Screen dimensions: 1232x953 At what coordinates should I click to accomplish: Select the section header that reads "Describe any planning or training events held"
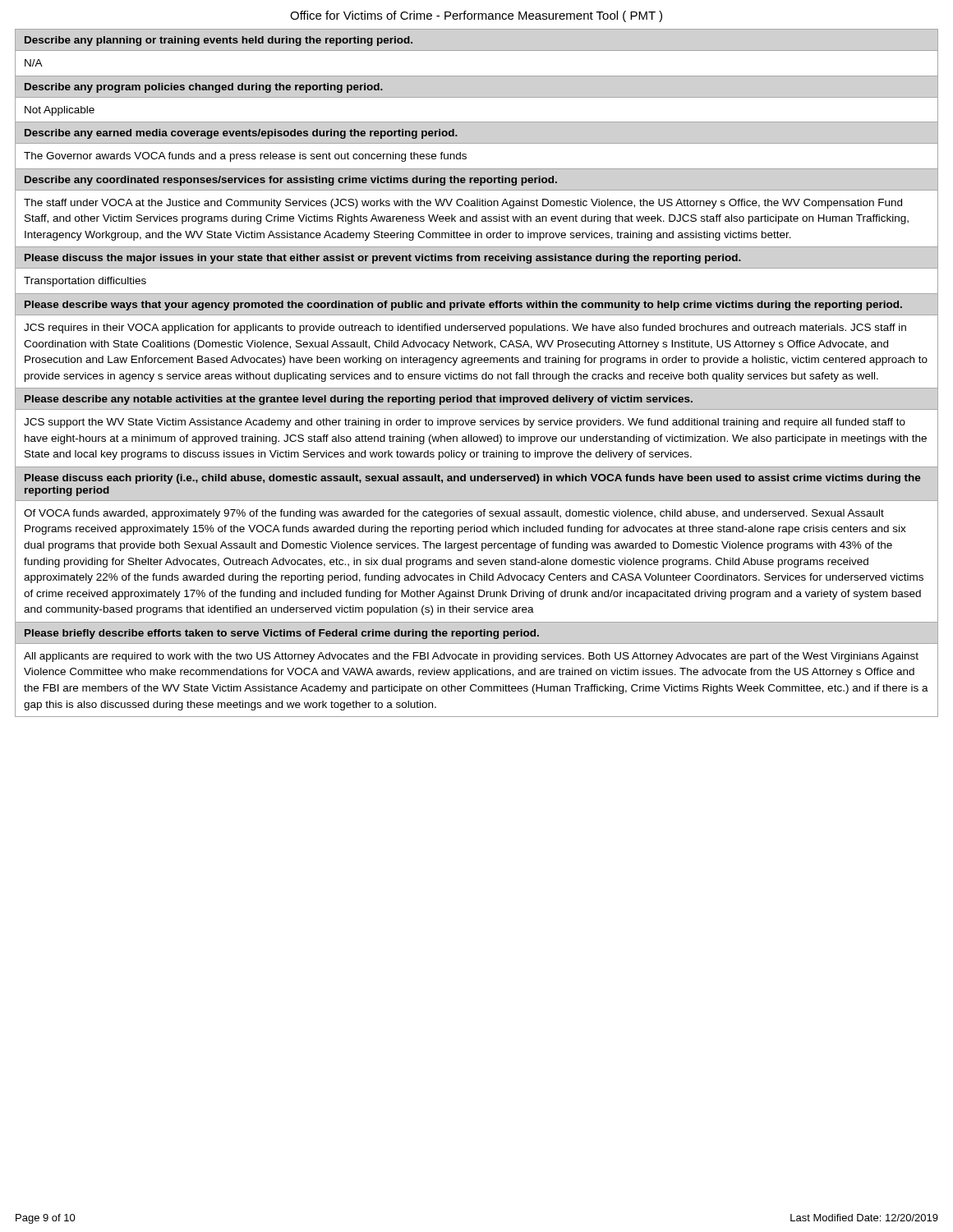(476, 52)
